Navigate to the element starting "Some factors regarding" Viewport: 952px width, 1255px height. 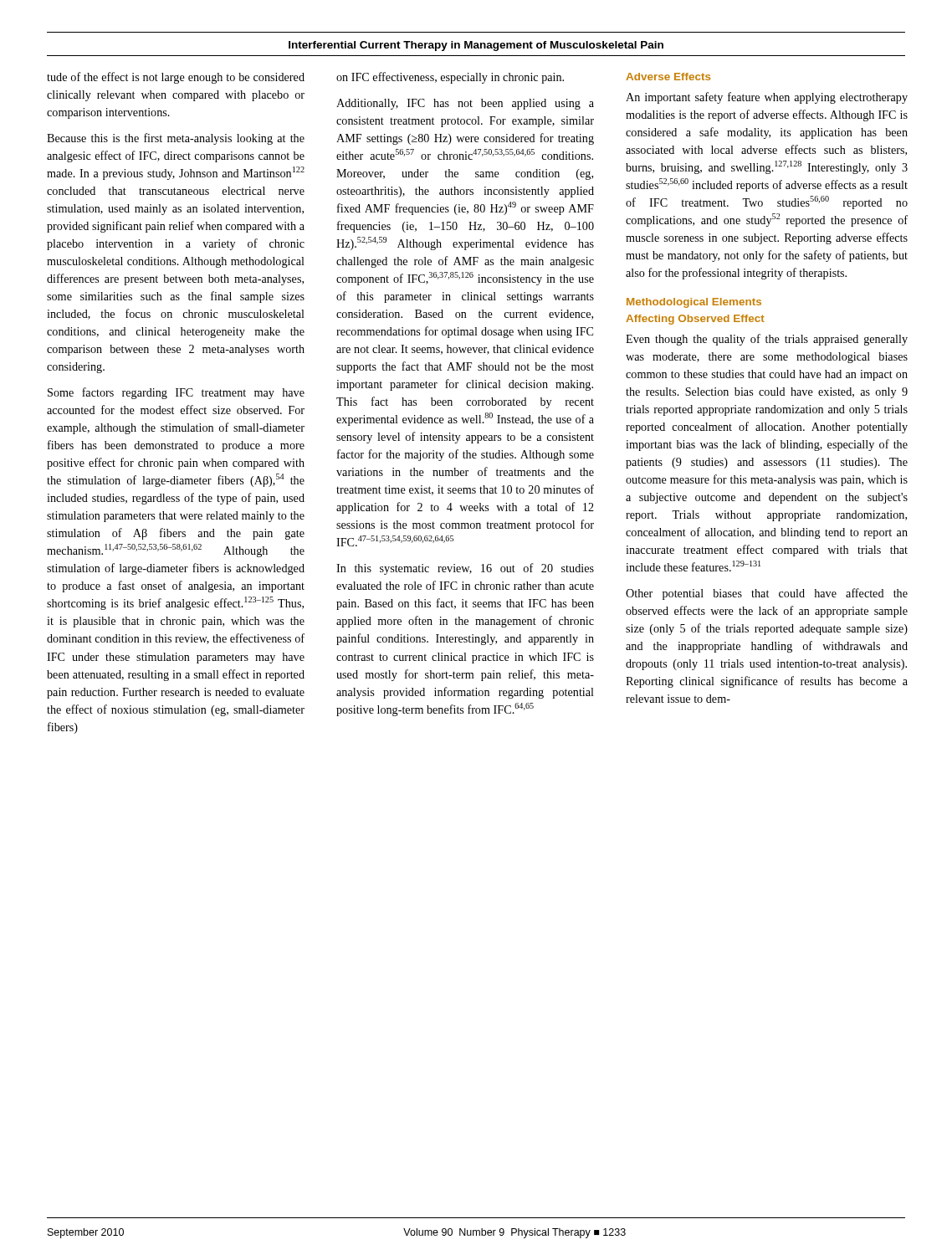[x=176, y=560]
